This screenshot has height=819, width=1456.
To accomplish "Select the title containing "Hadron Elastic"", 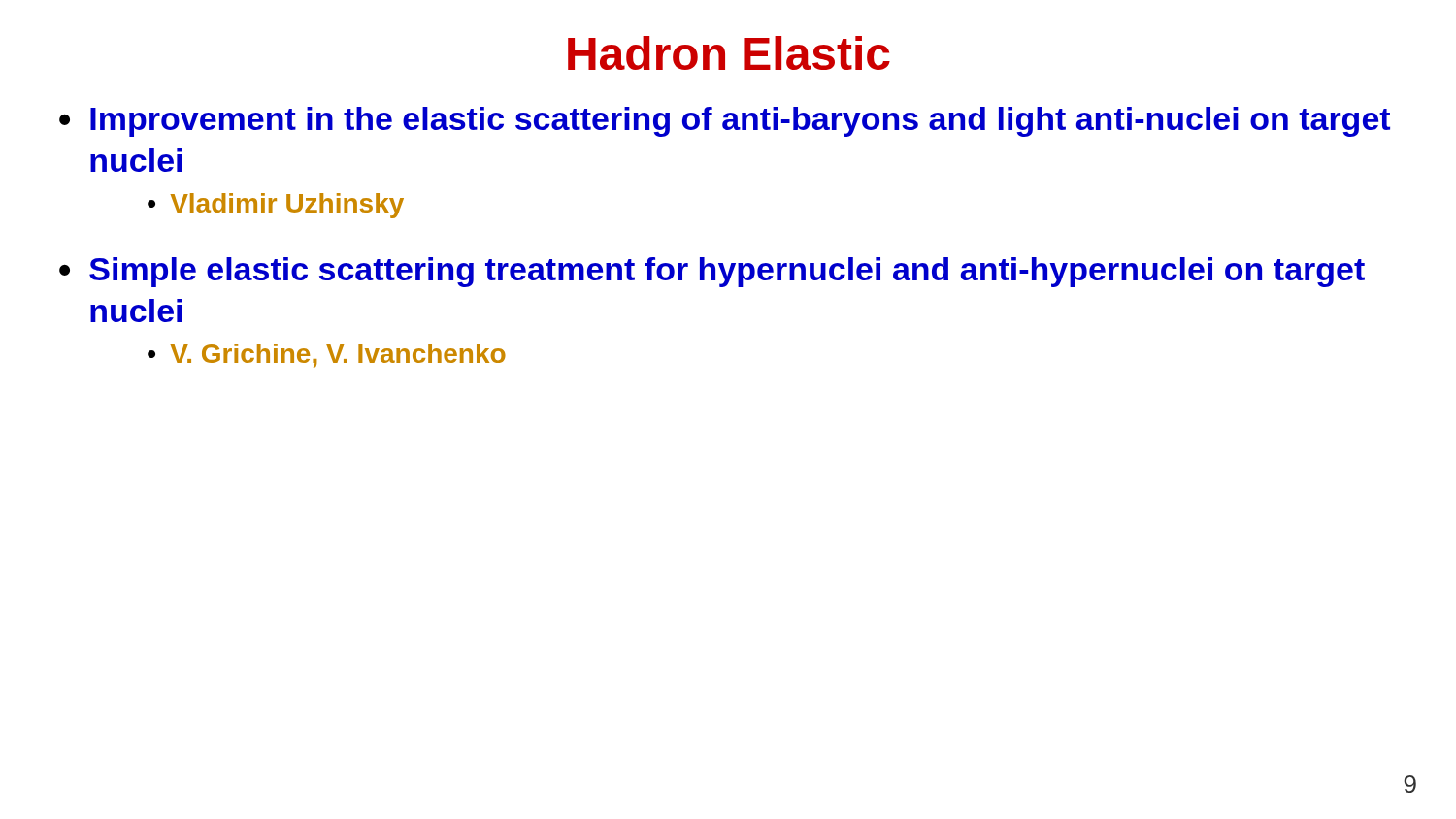I will pyautogui.click(x=728, y=54).
